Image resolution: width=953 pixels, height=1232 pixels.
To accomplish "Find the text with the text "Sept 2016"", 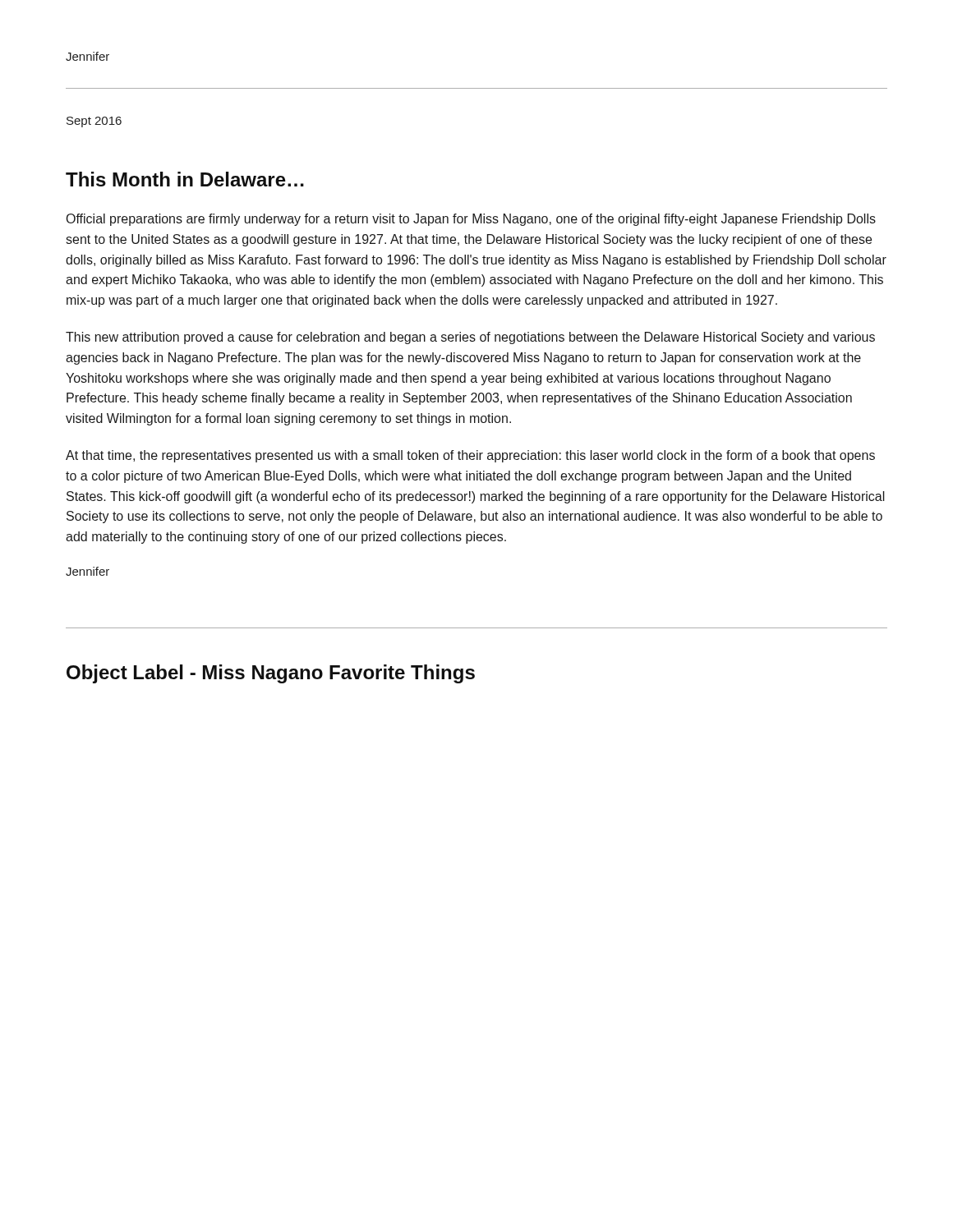I will [x=94, y=120].
